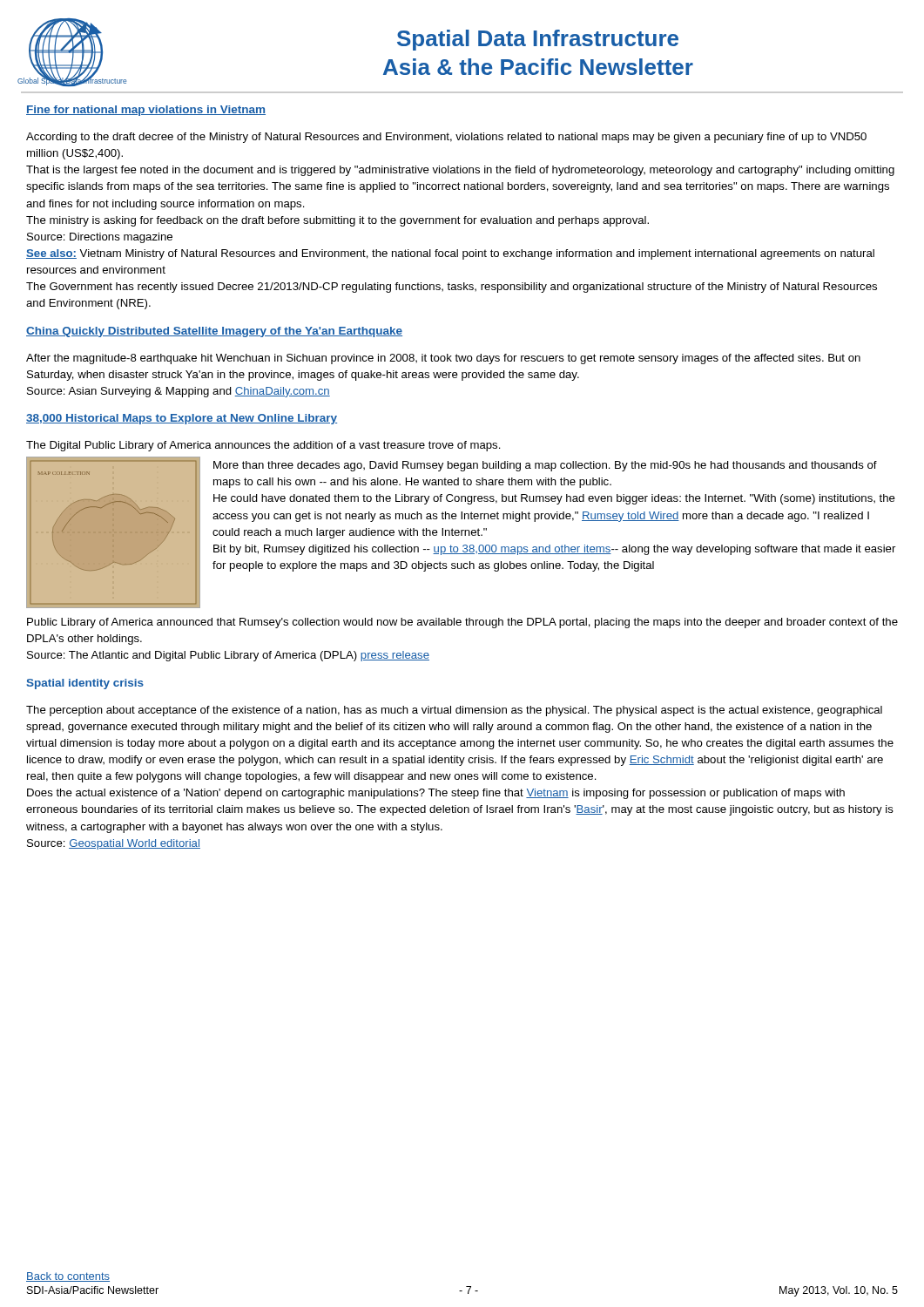Click the section header that begins "China Quickly Distributed"
Viewport: 924px width, 1307px height.
pyautogui.click(x=214, y=332)
